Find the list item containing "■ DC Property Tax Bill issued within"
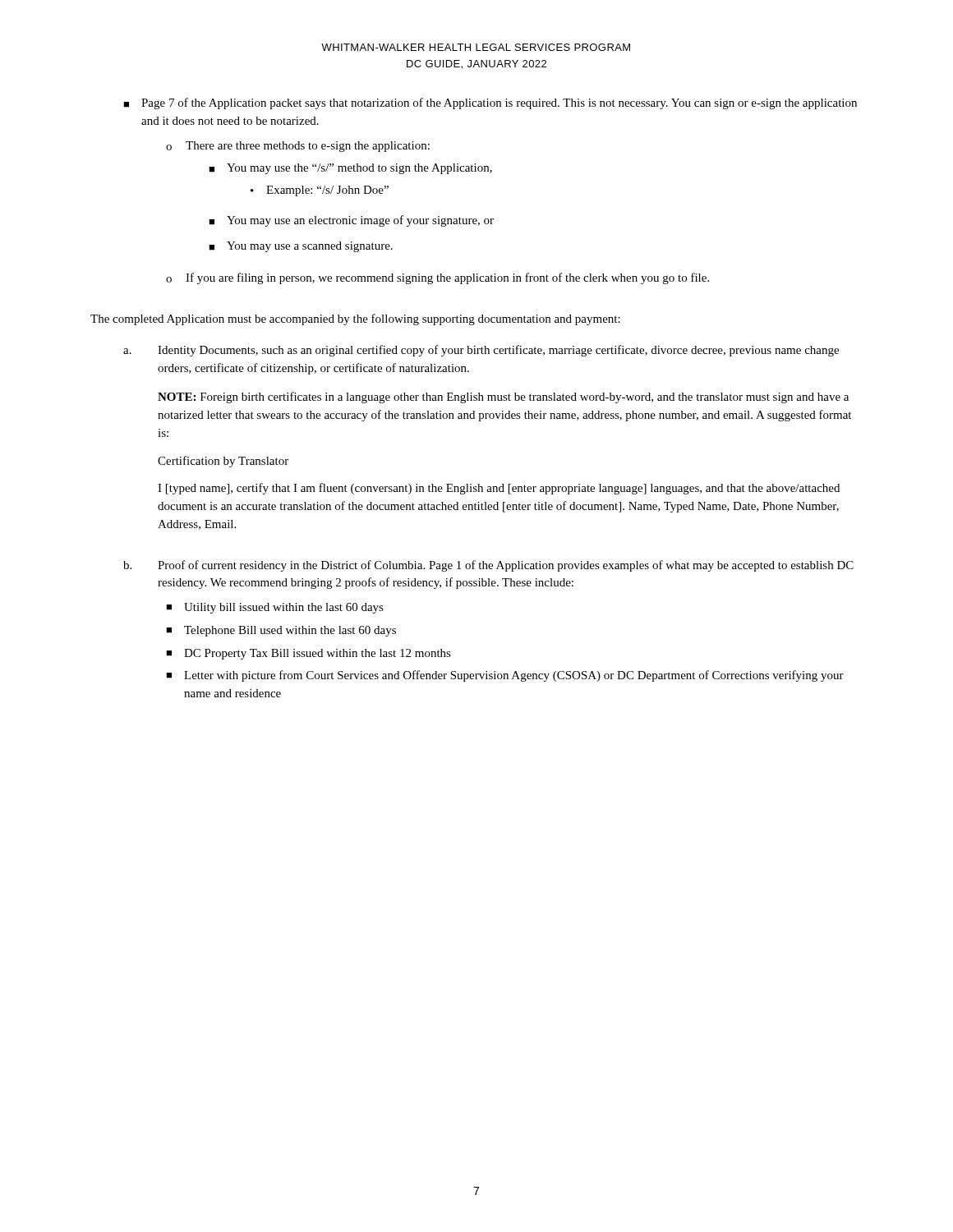The height and width of the screenshot is (1232, 953). click(x=308, y=654)
